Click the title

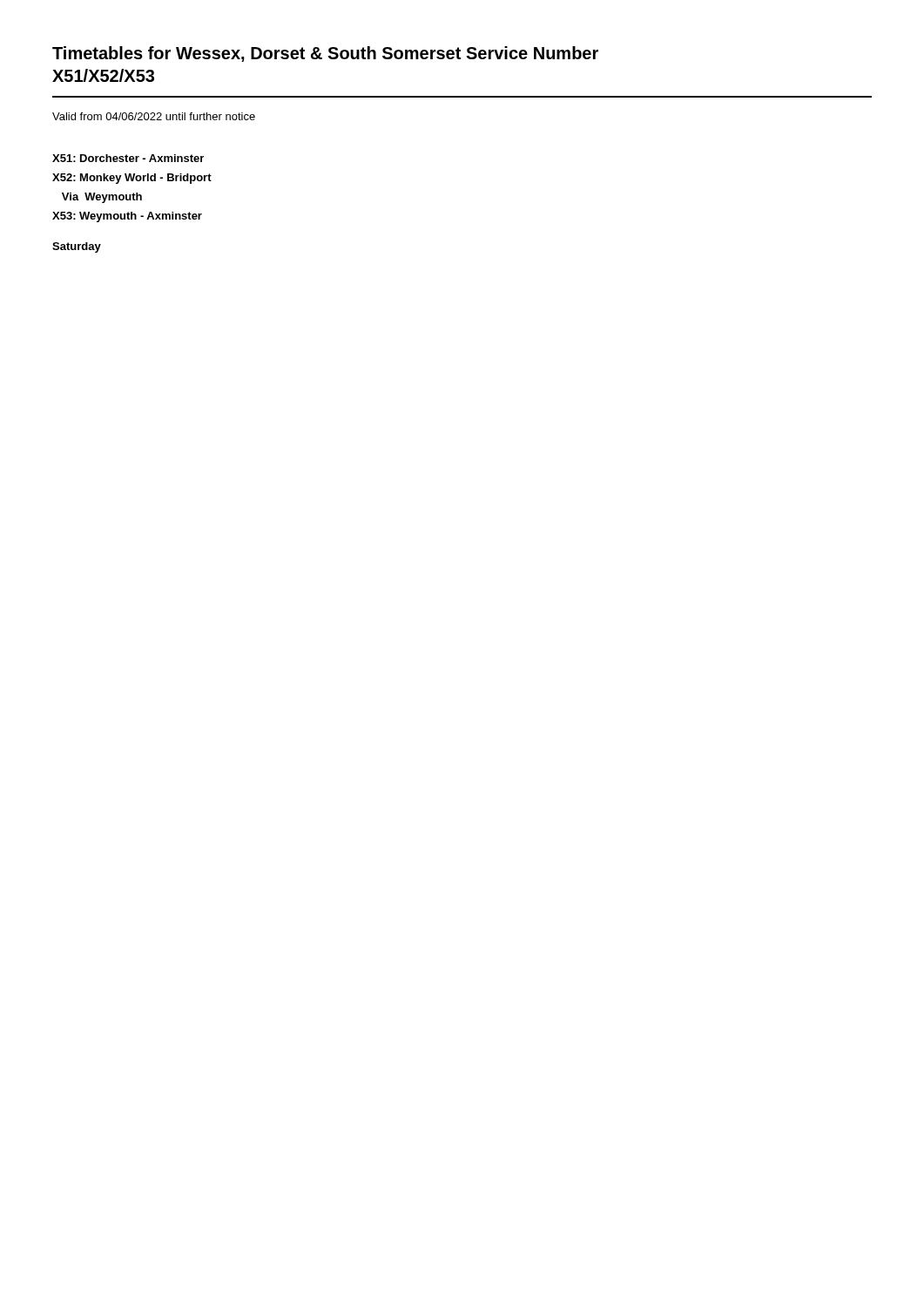pos(325,64)
